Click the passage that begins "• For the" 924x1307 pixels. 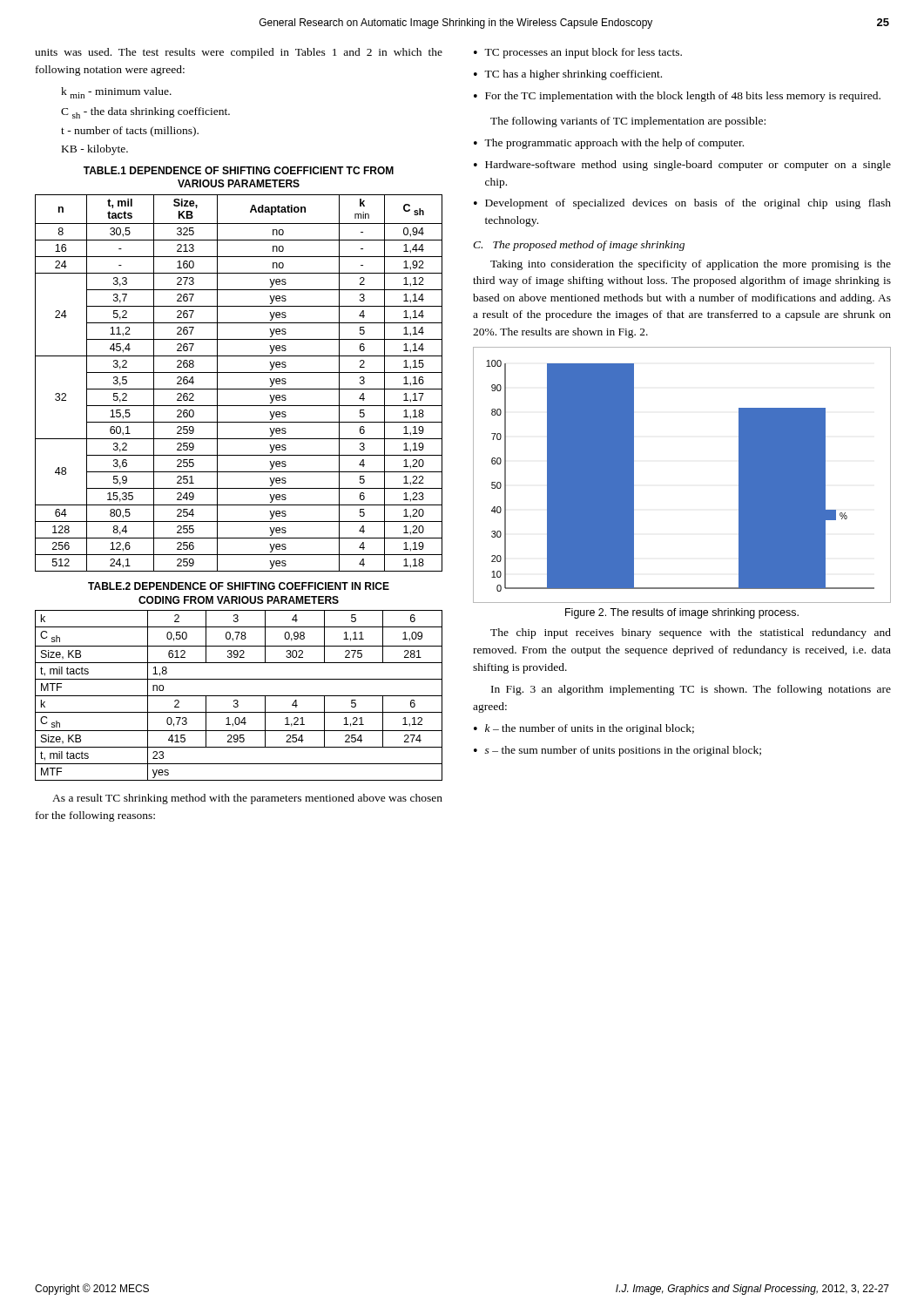pos(677,96)
